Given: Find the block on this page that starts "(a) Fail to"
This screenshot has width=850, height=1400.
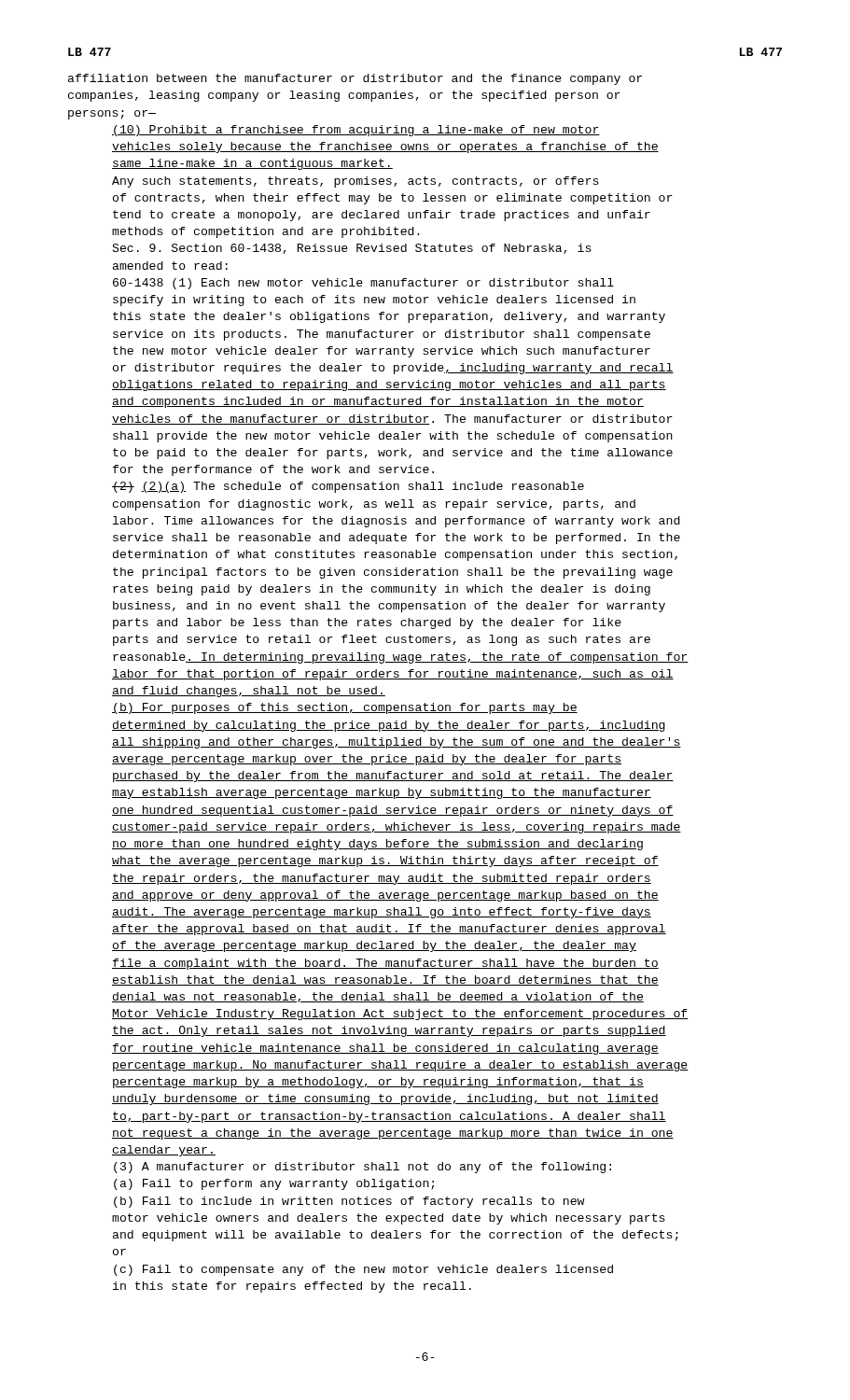Looking at the screenshot, I should 447,1185.
